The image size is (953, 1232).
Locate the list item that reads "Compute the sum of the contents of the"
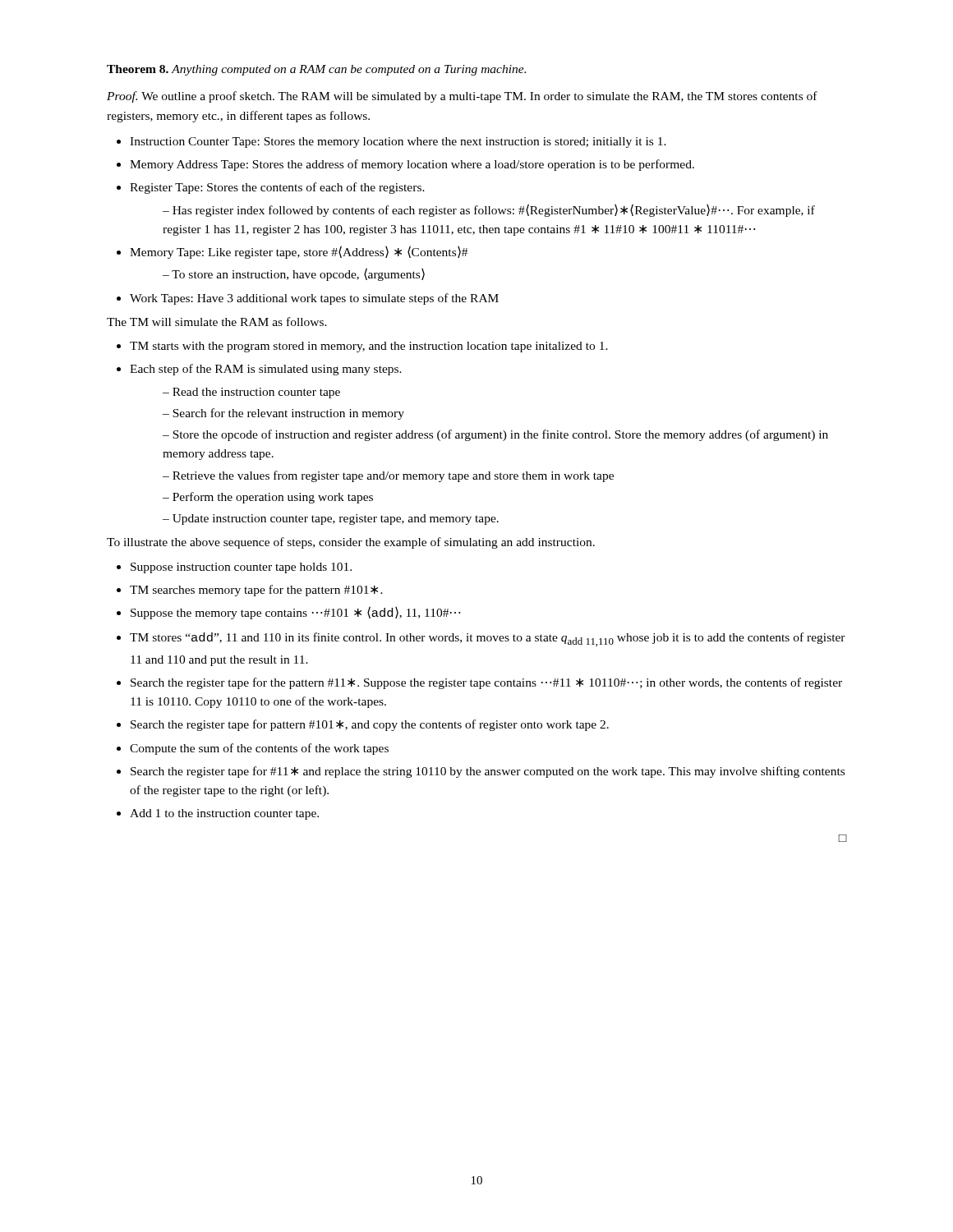coord(259,748)
